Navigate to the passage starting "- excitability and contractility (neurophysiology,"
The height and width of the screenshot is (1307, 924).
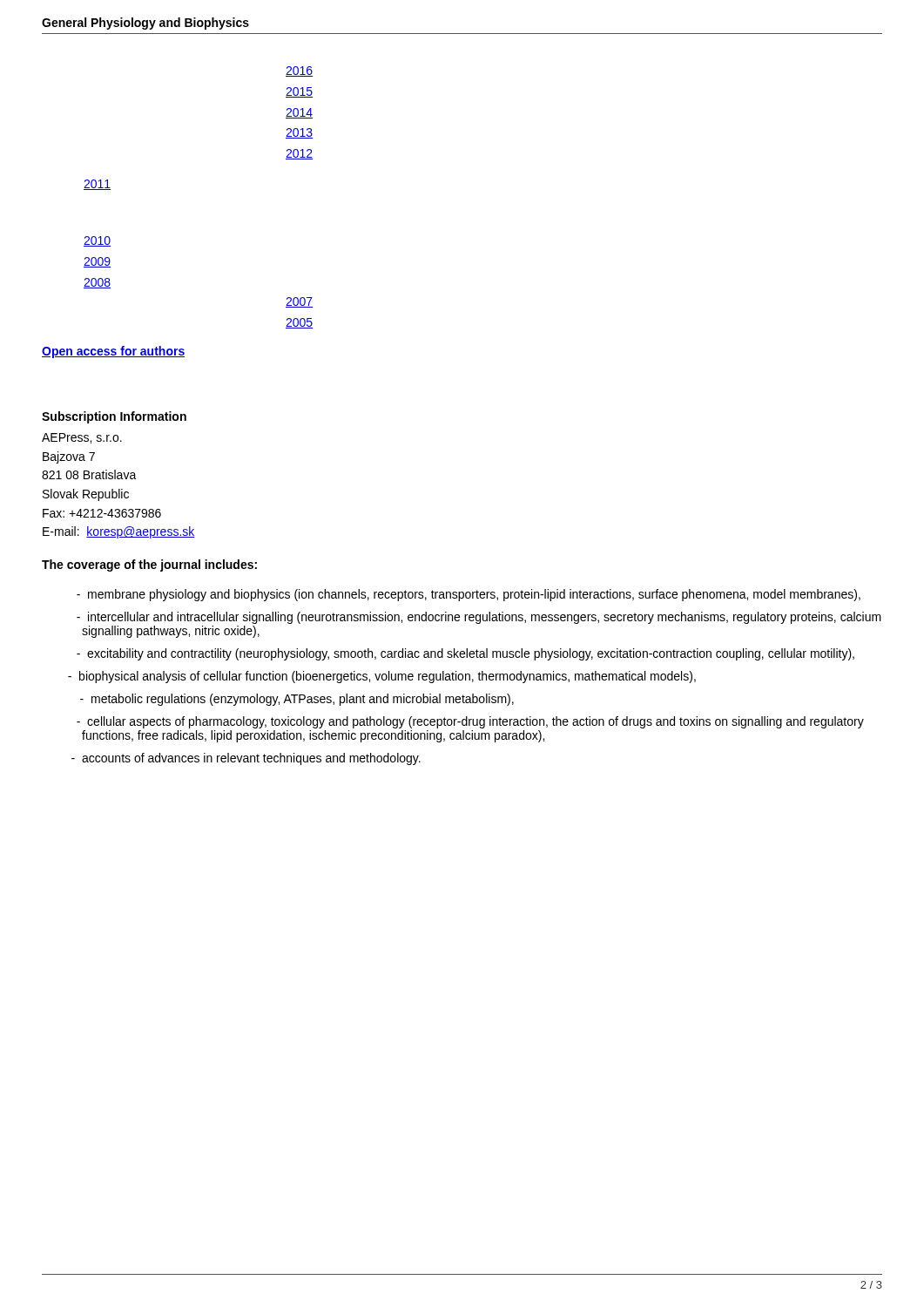coord(461,654)
